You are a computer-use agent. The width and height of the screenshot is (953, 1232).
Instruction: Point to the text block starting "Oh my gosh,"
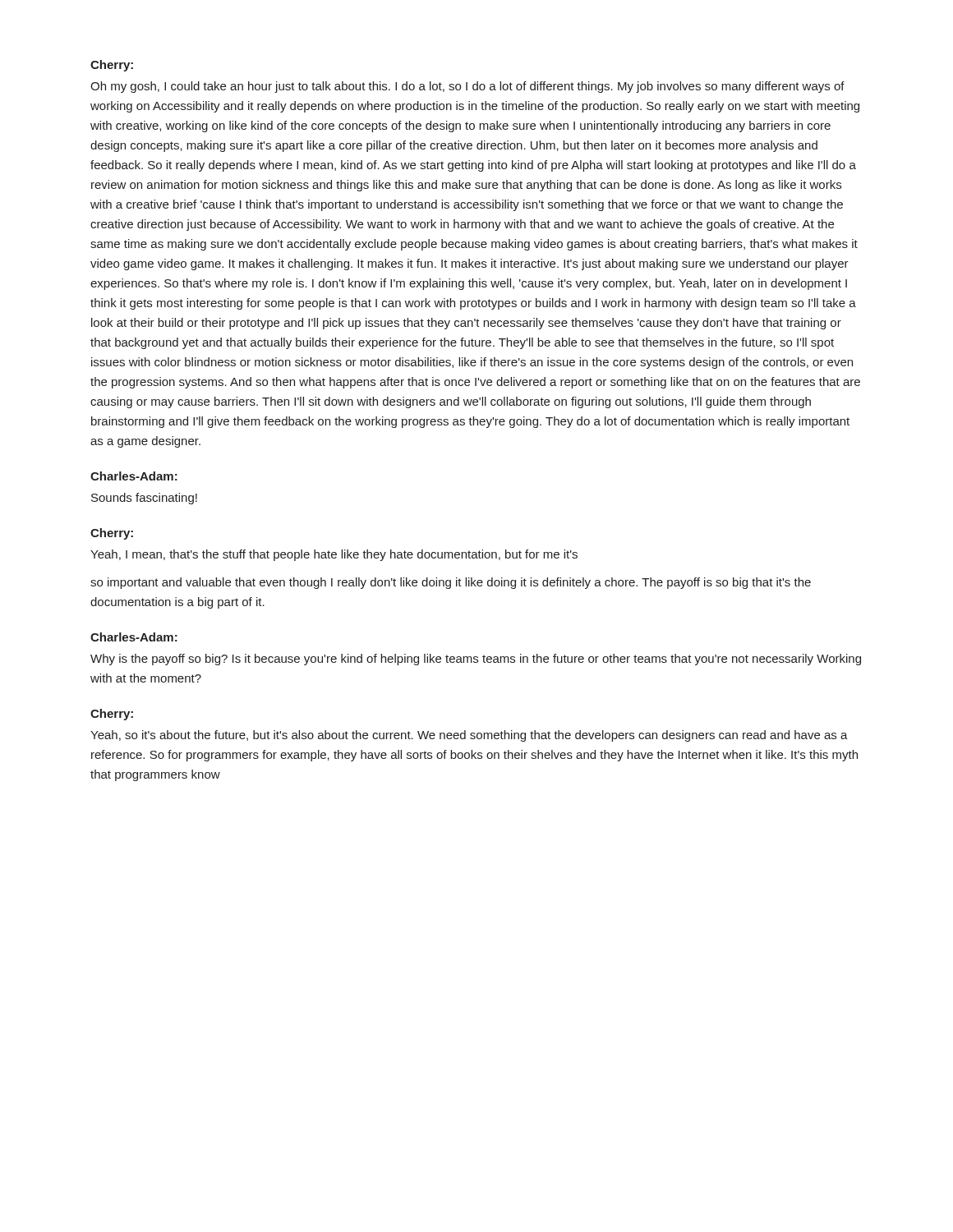tap(475, 263)
